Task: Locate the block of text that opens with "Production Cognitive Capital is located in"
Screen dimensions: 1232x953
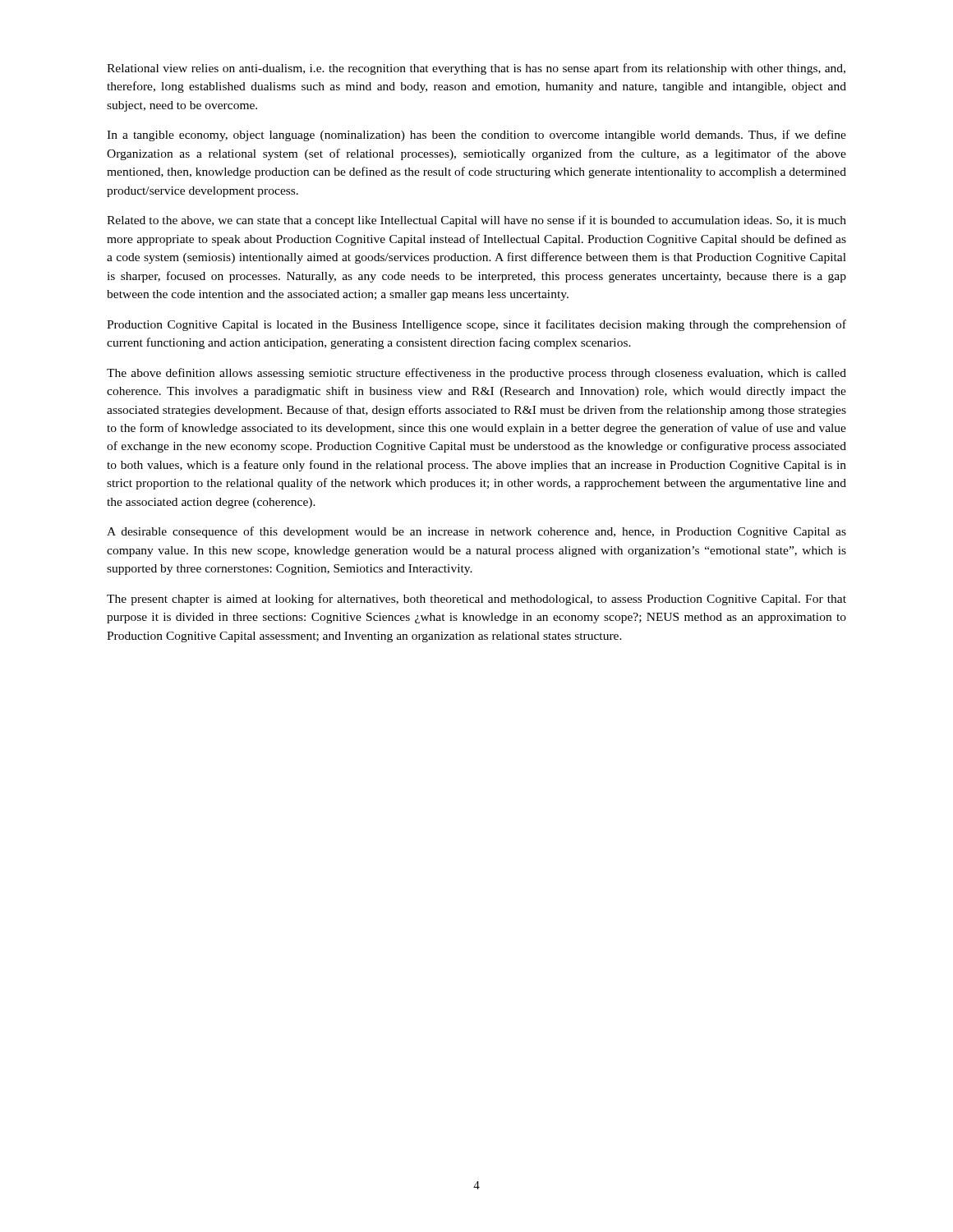Action: click(x=476, y=333)
